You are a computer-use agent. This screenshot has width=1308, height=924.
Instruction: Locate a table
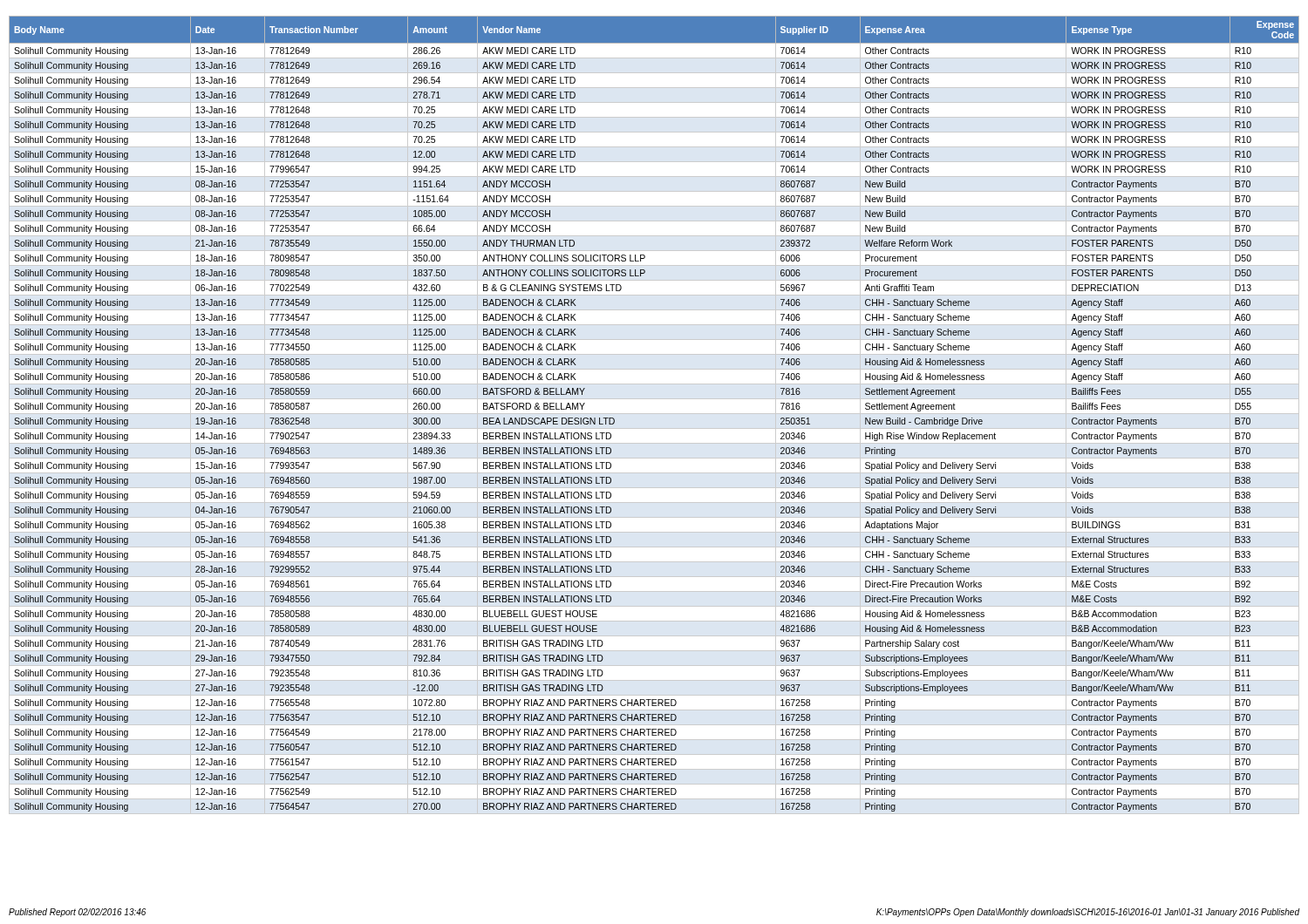[654, 415]
